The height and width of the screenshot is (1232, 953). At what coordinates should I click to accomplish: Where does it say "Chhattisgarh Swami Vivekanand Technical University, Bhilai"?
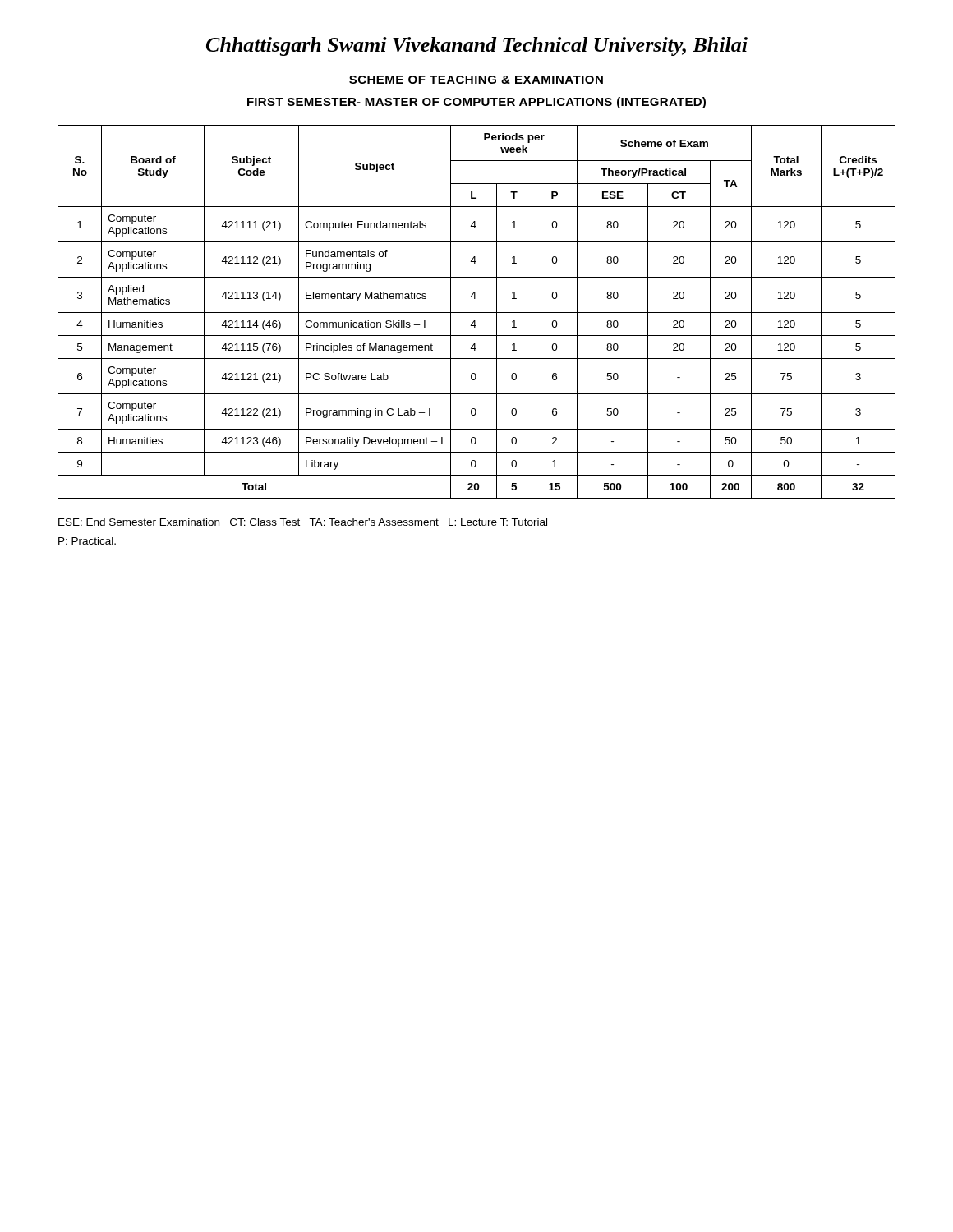pyautogui.click(x=476, y=45)
